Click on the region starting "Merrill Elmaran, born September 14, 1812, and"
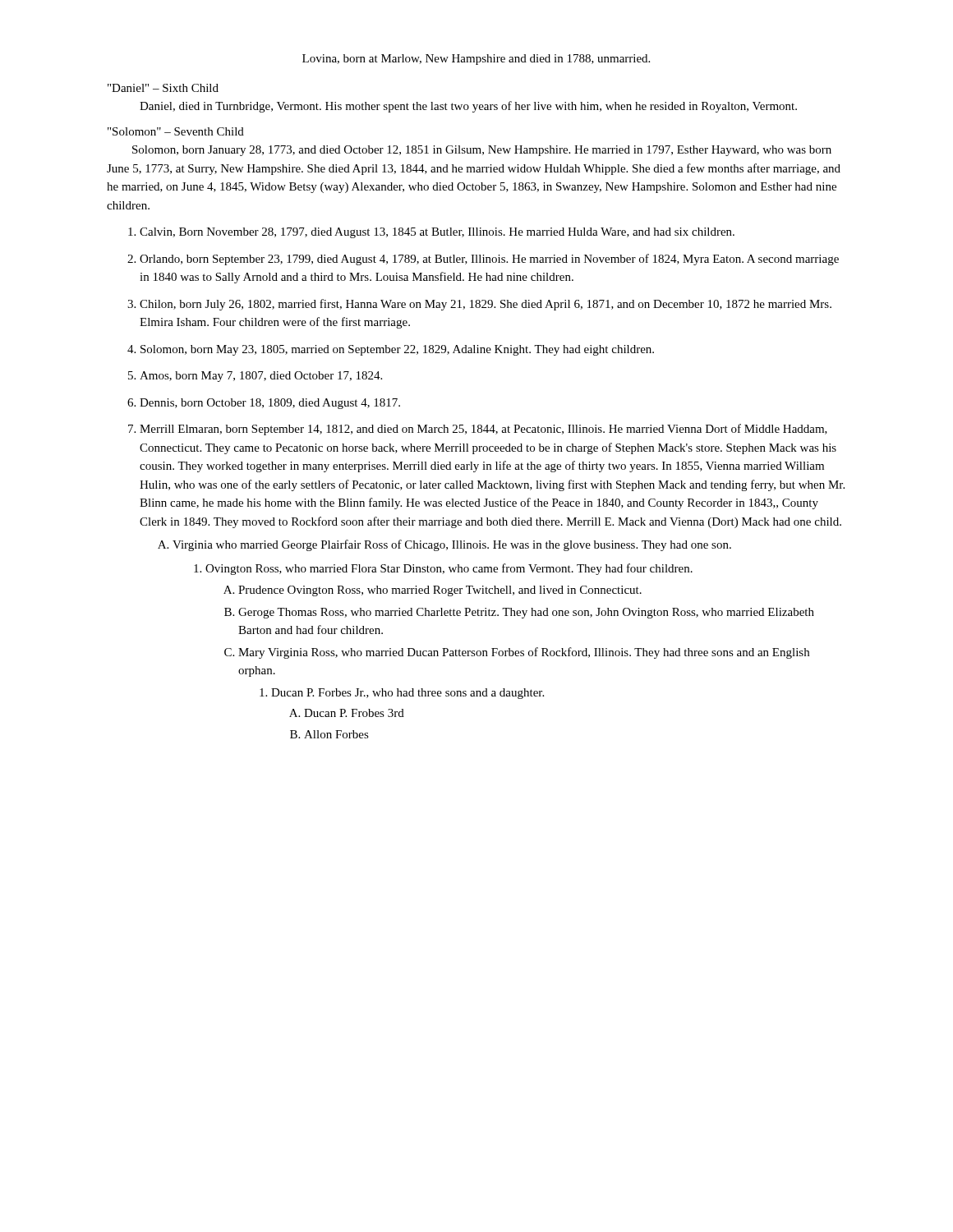953x1232 pixels. (x=493, y=583)
